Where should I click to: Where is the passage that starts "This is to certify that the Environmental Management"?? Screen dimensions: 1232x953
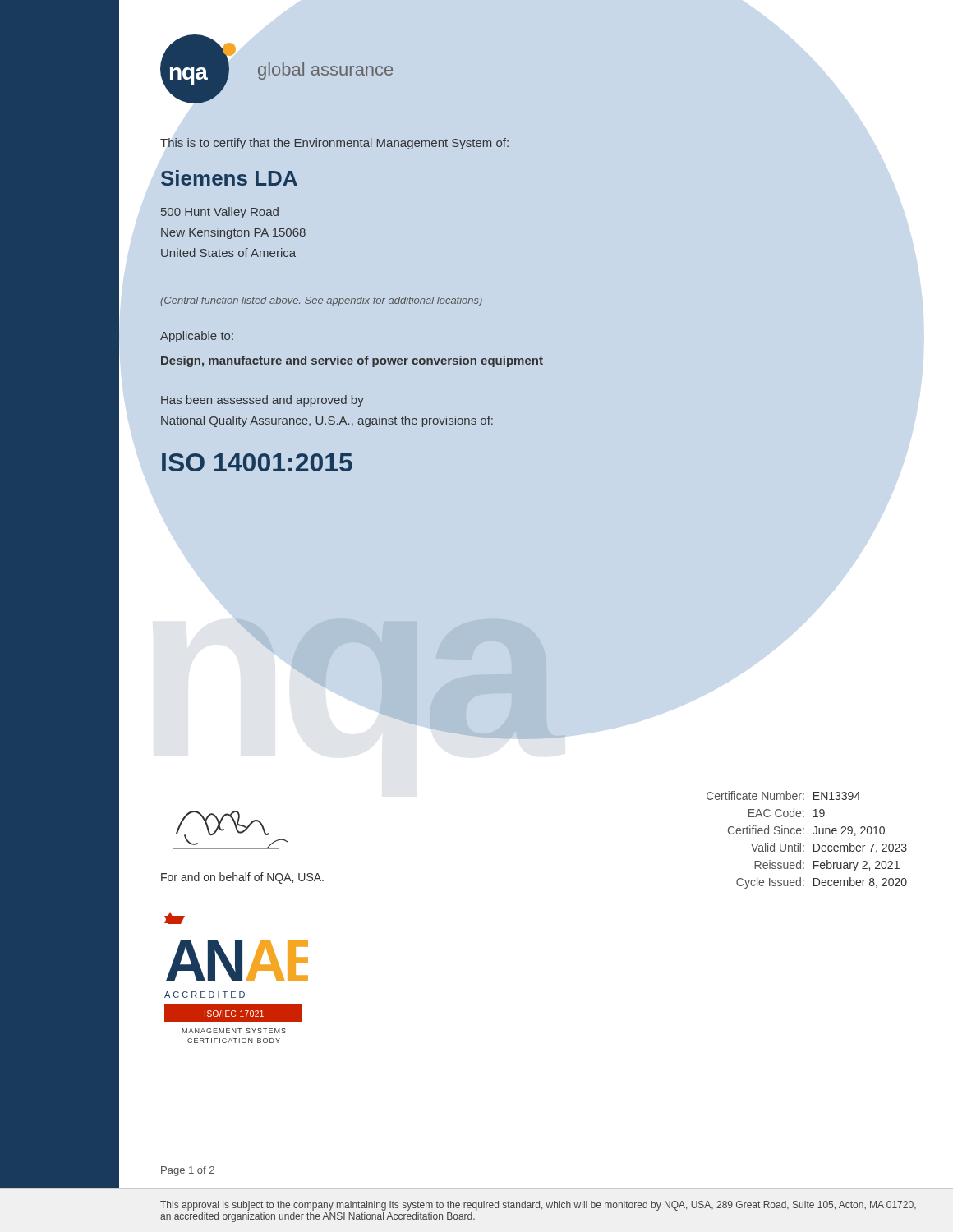(335, 142)
